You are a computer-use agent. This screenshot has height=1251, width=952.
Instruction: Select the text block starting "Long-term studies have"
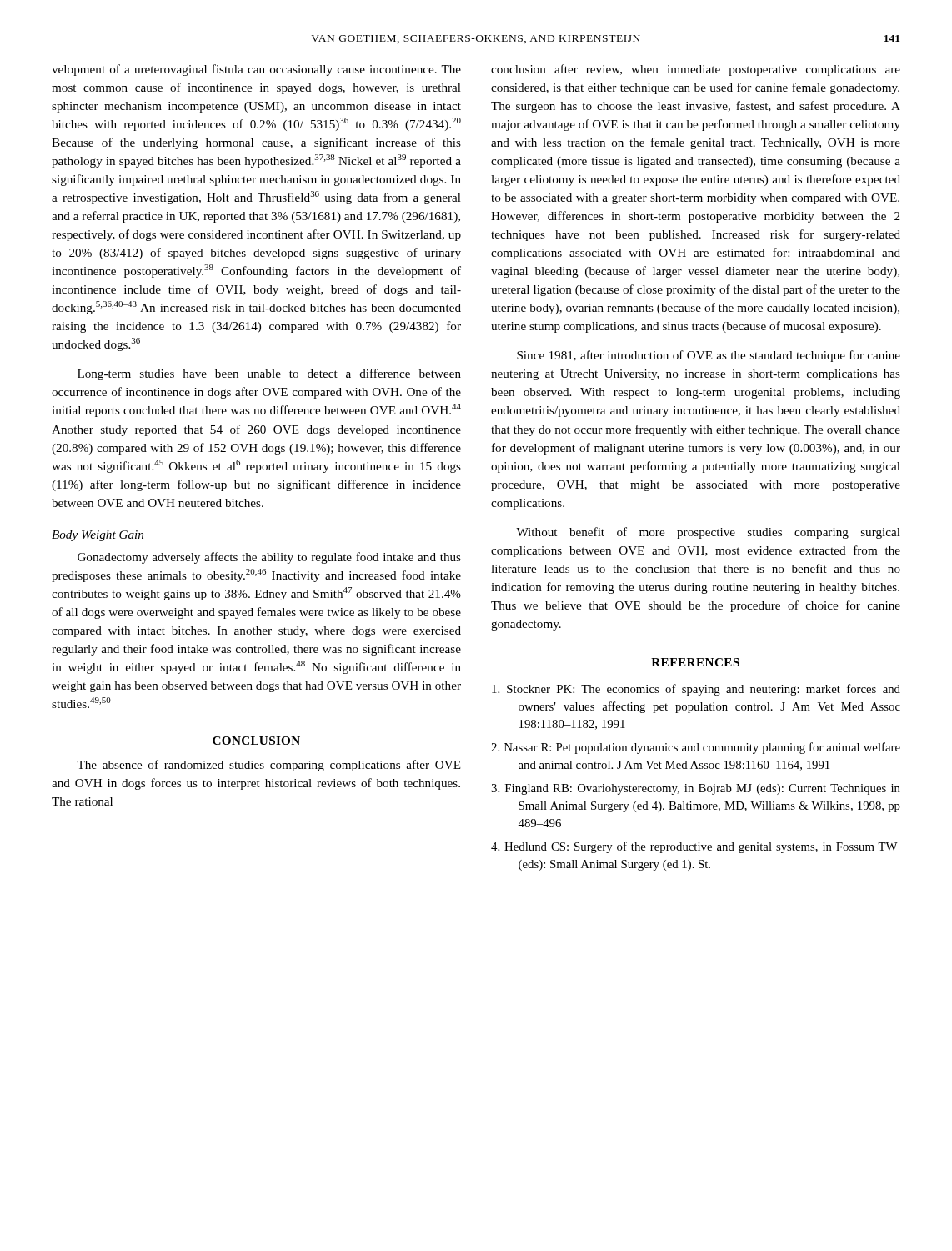pyautogui.click(x=256, y=438)
